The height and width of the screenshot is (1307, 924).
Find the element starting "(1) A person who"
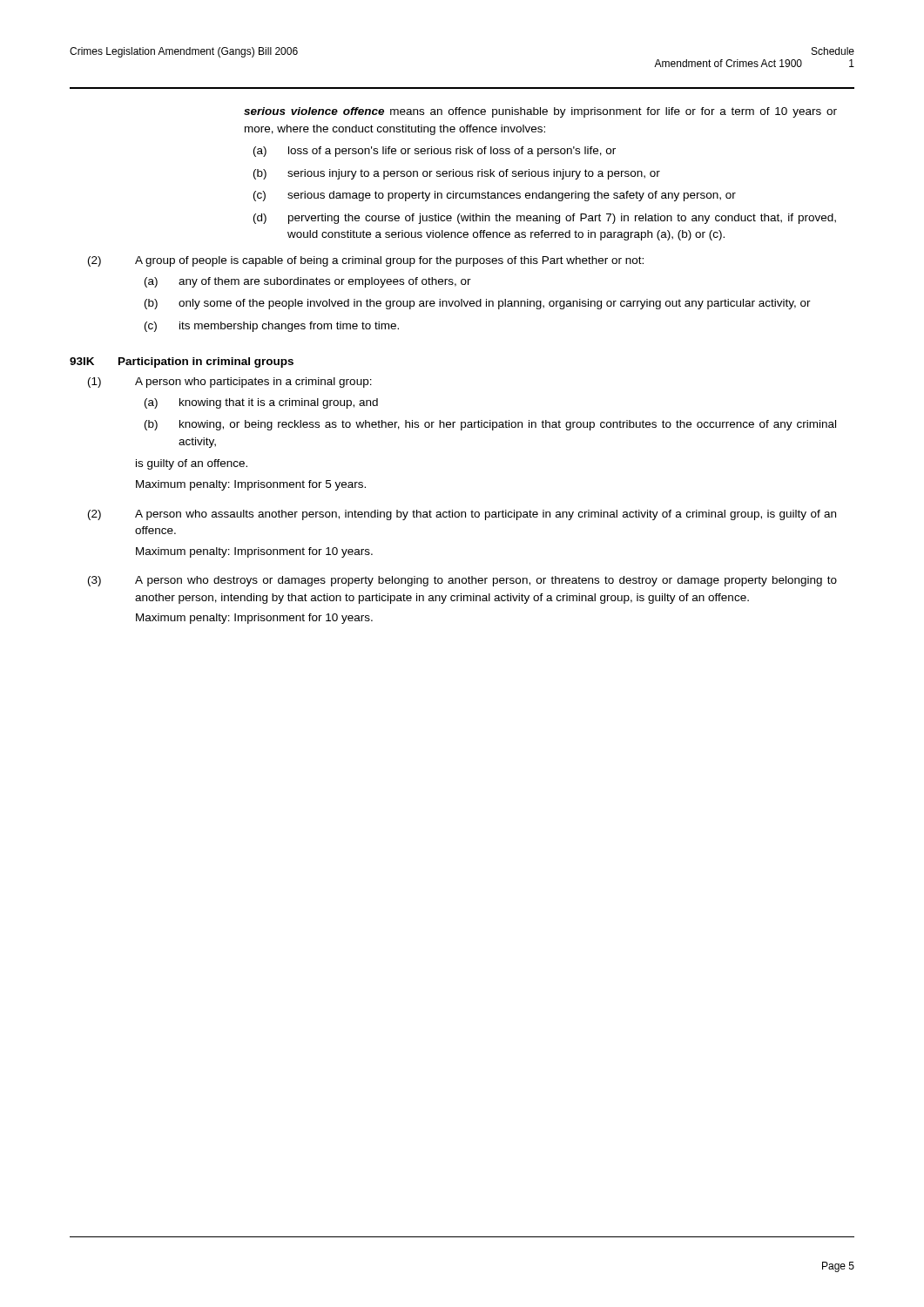pos(453,435)
